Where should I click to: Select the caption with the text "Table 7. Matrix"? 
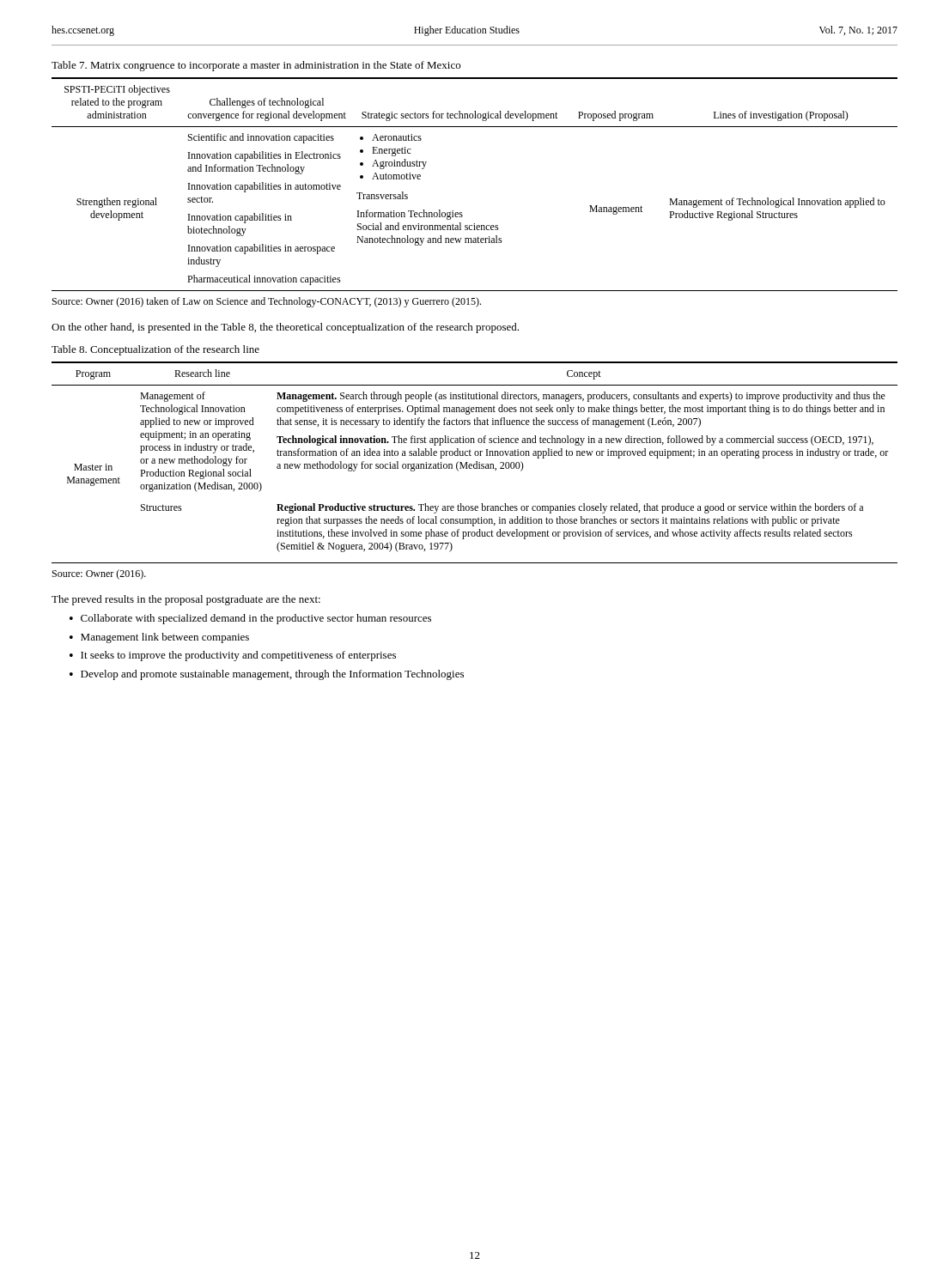(x=256, y=65)
